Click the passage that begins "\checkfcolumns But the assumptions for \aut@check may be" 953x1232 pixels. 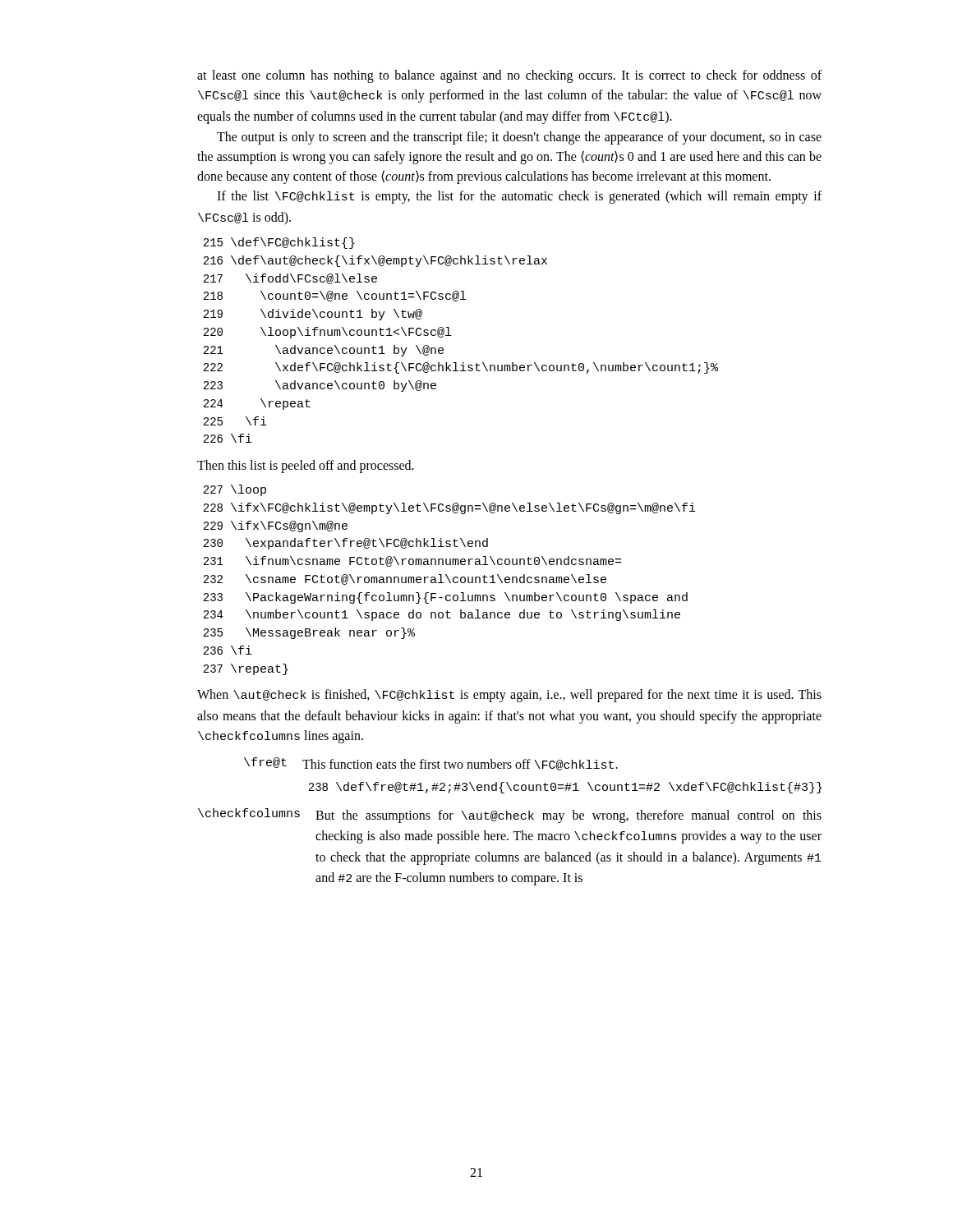pos(509,847)
